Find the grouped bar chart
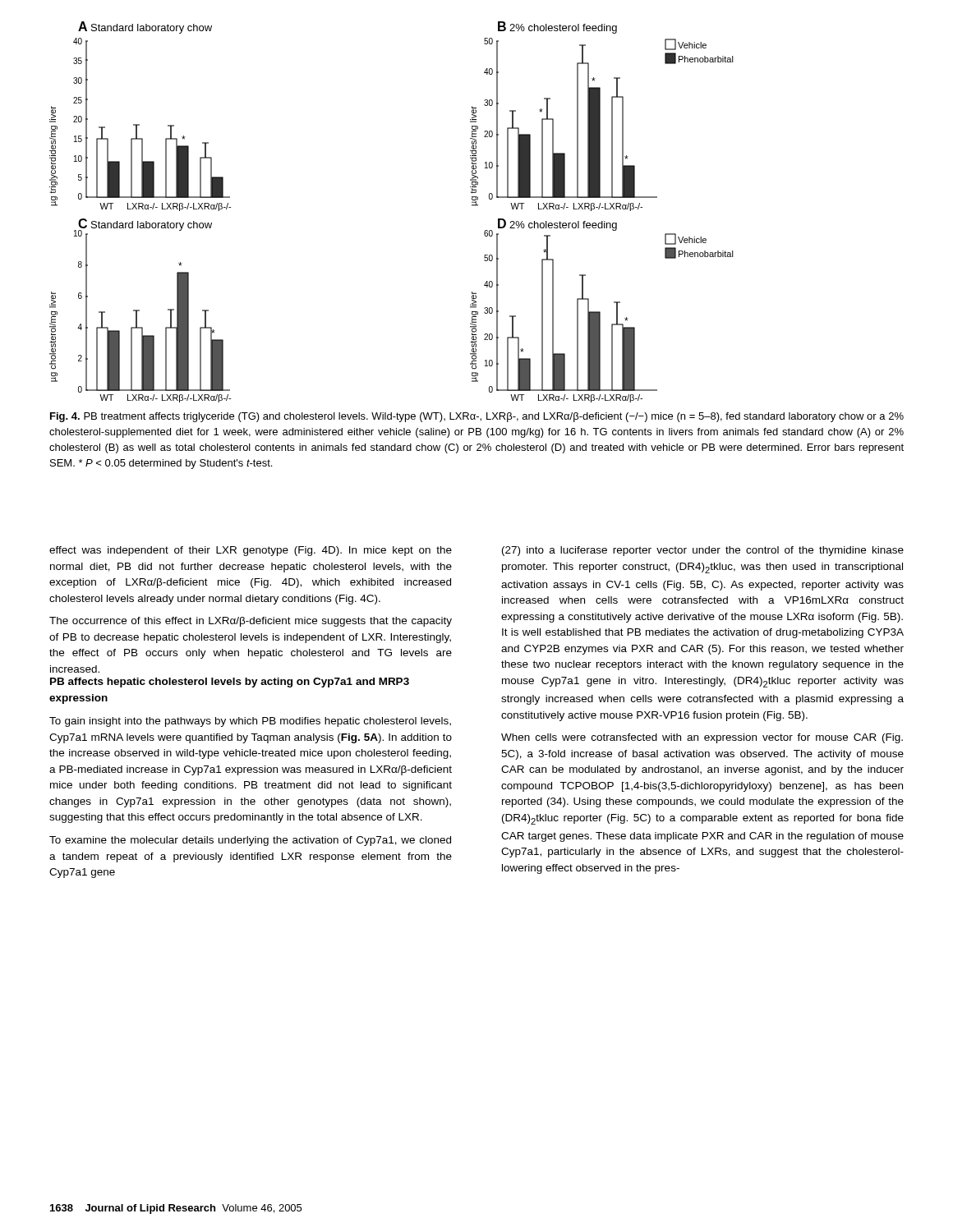953x1232 pixels. click(x=476, y=209)
